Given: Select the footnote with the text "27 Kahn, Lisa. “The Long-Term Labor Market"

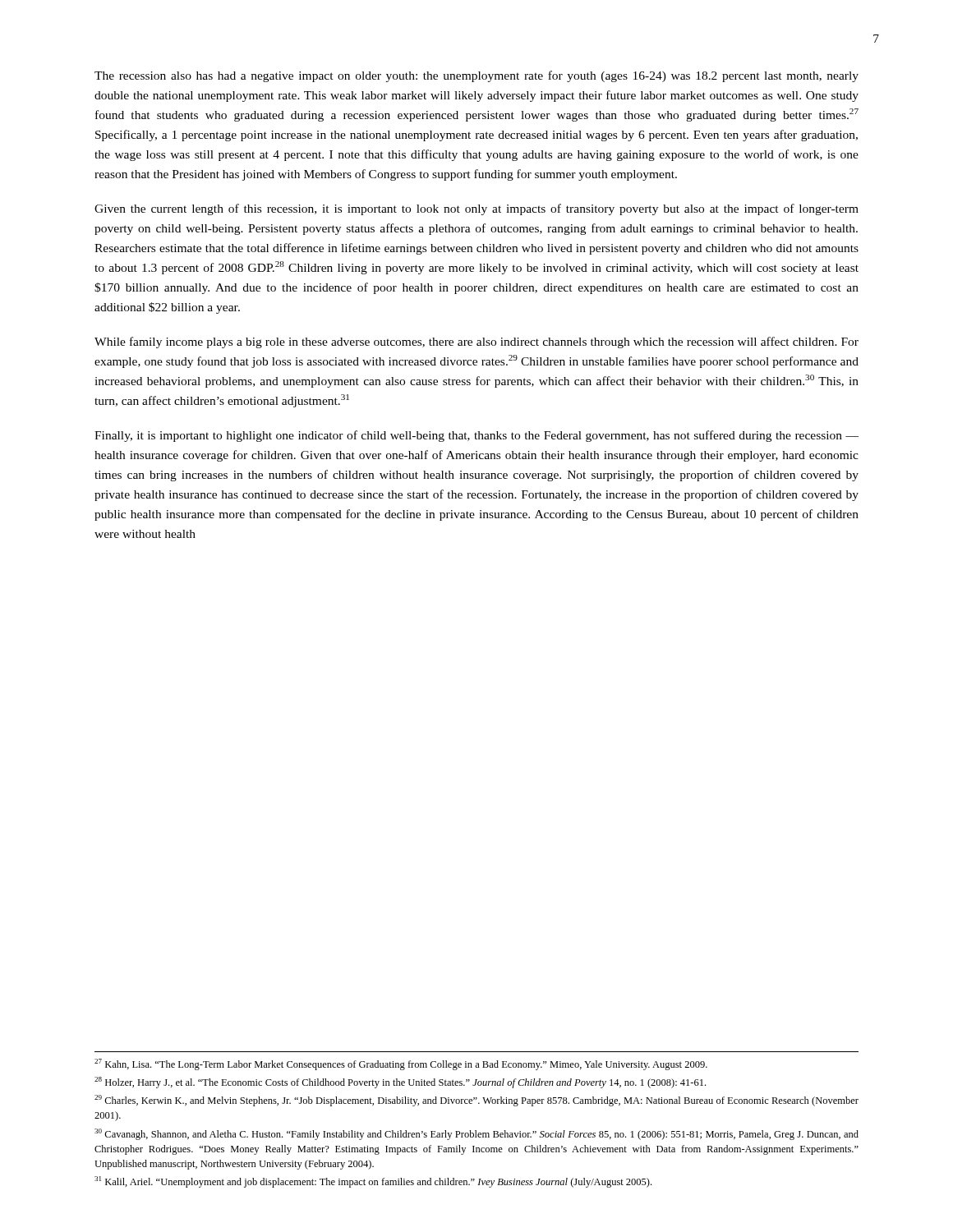Looking at the screenshot, I should coord(401,1064).
